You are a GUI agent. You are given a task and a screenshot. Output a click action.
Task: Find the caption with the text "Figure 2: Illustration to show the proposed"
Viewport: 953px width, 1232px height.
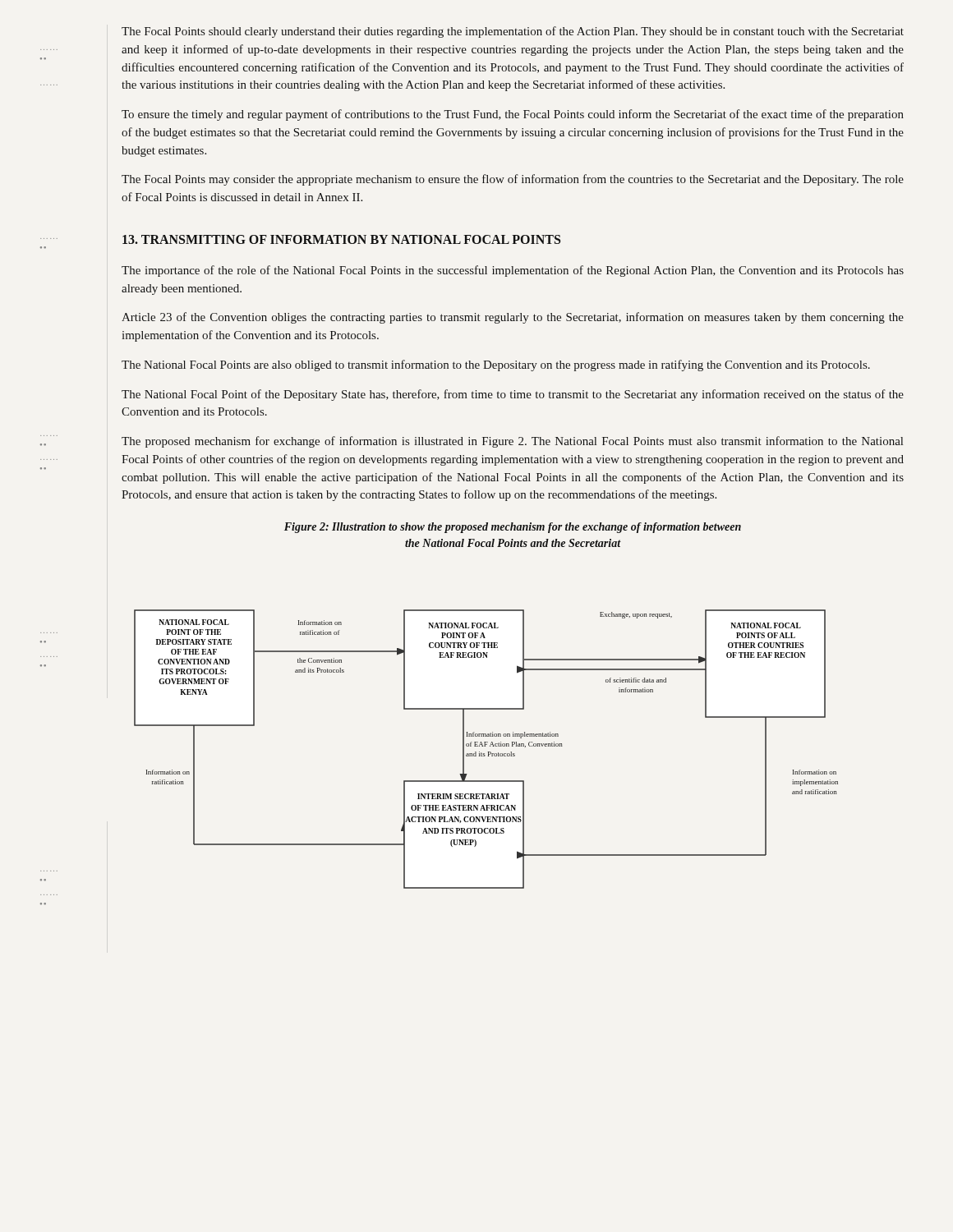click(x=513, y=535)
